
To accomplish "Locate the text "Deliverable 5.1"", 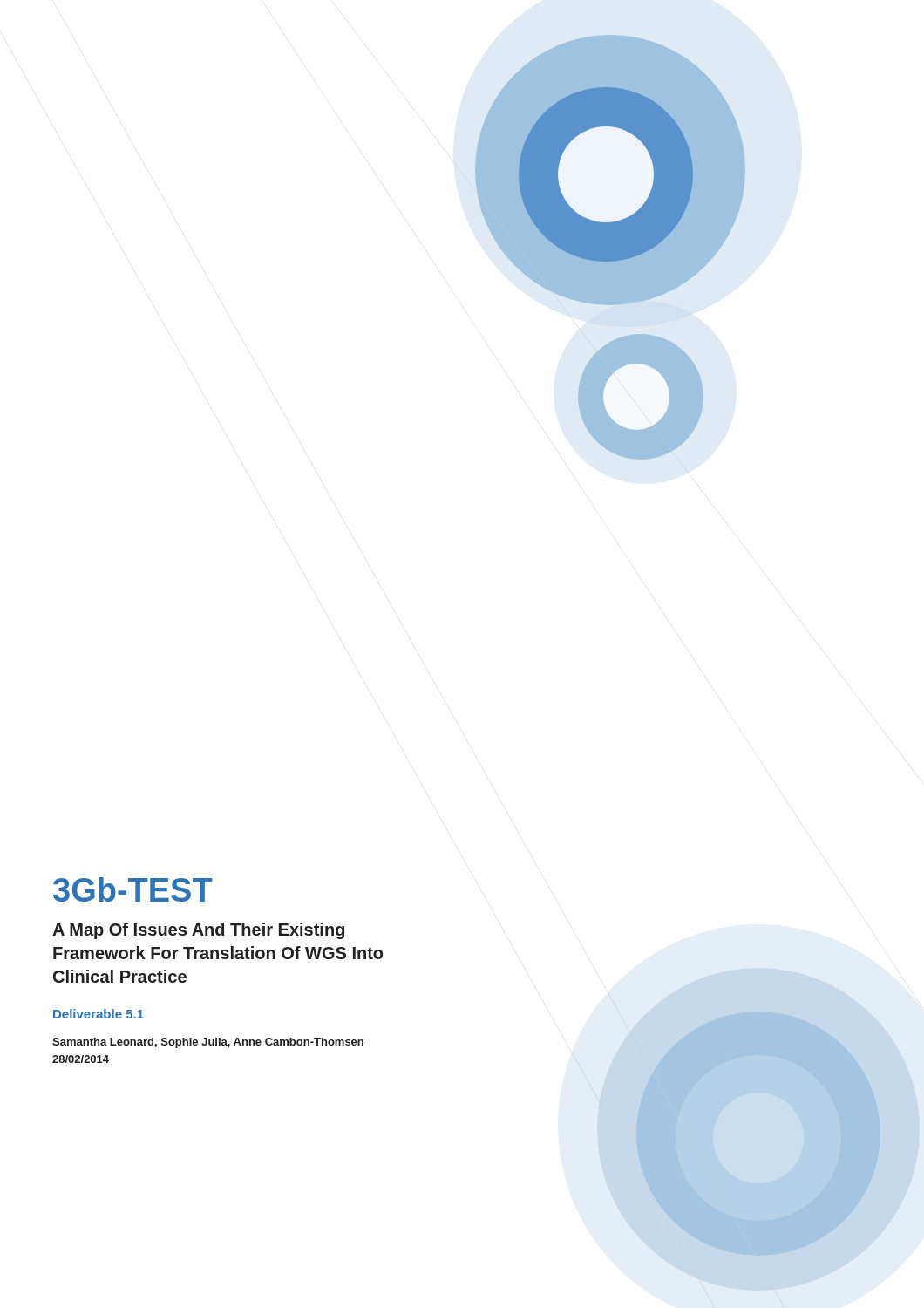I will [x=98, y=1014].
